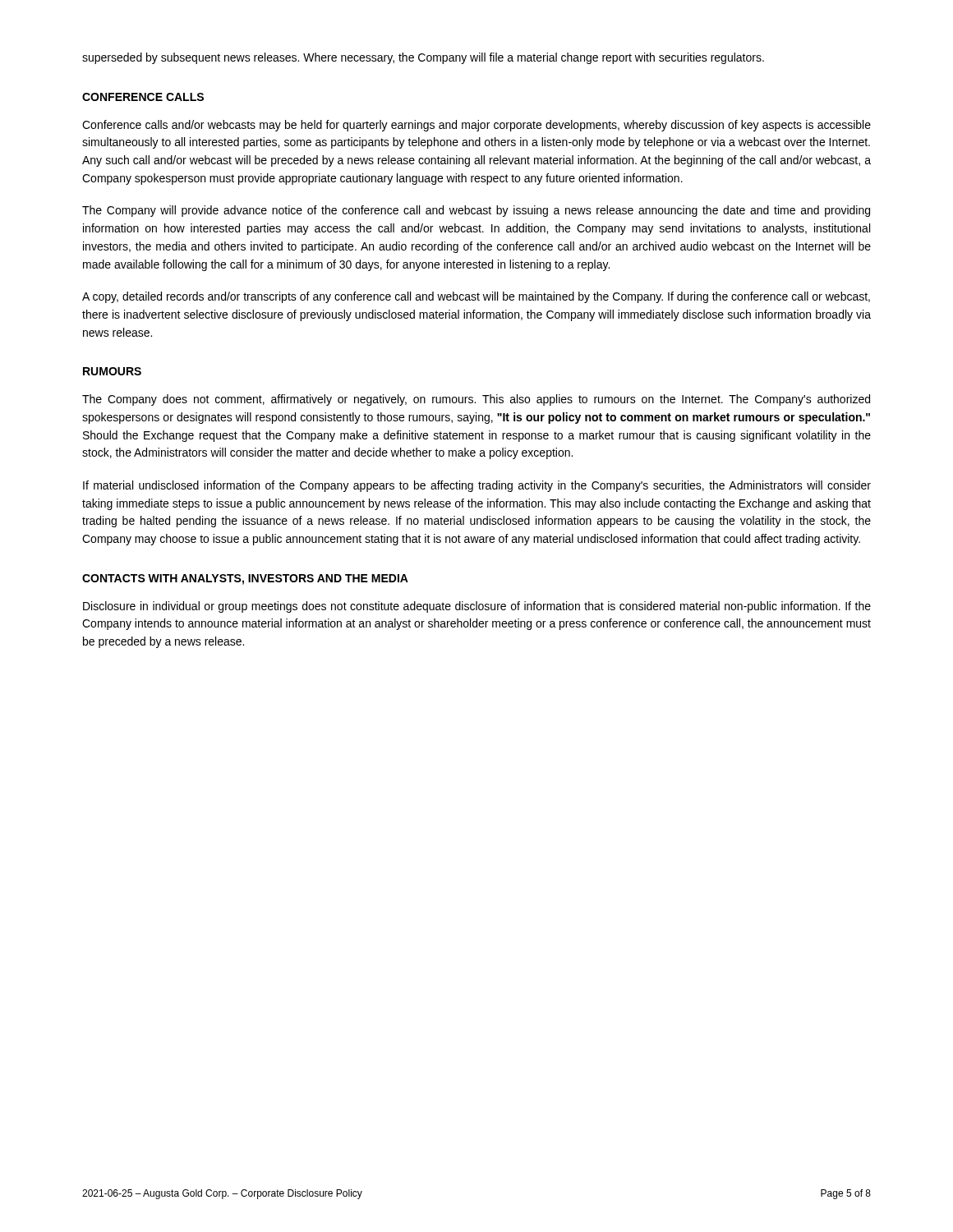The image size is (953, 1232).
Task: Click where it says "CONFERENCE CALLS"
Action: pyautogui.click(x=143, y=97)
